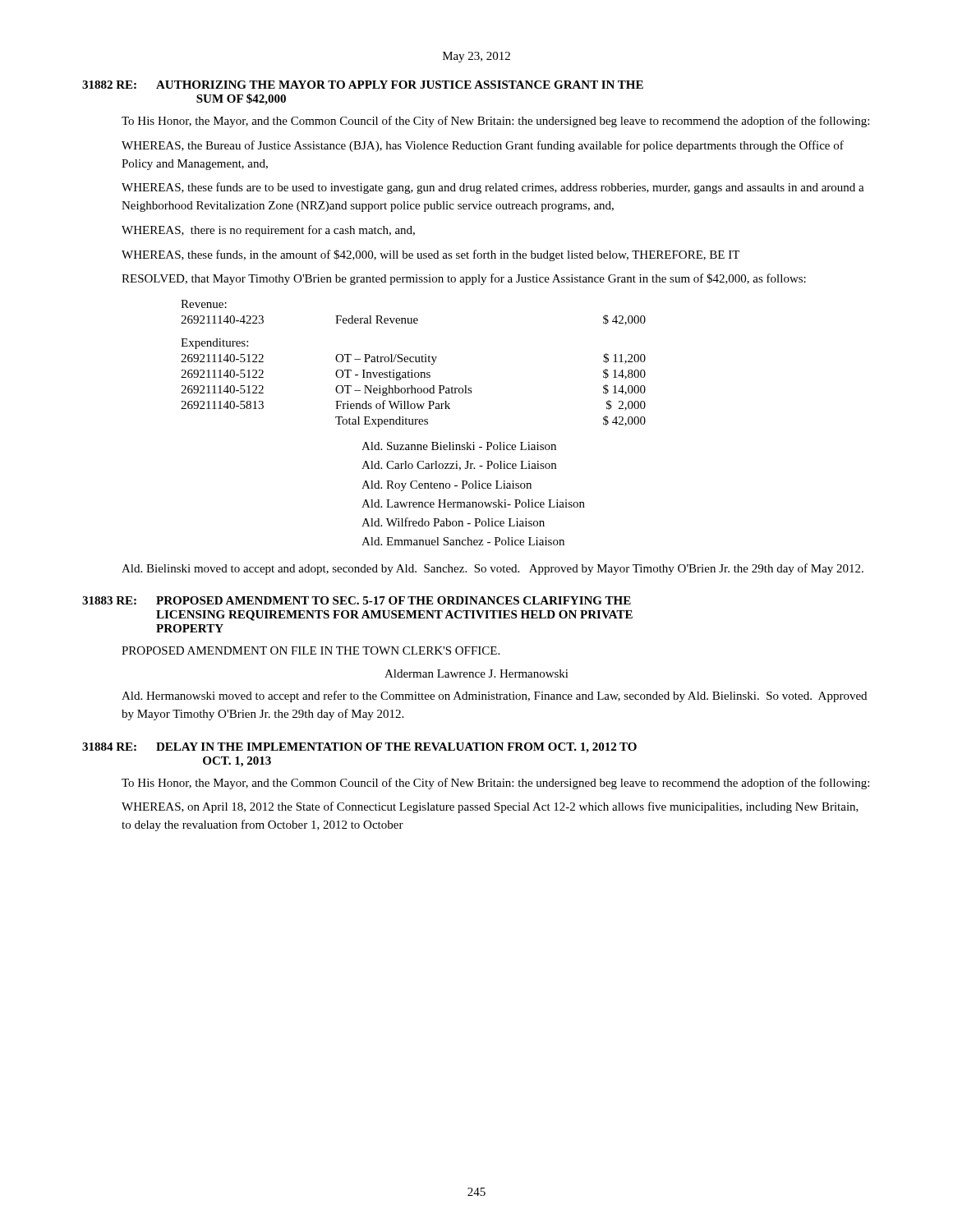Select the section header containing "31884 RE: DELAY IN THE IMPLEMENTATION OF THE"
The image size is (953, 1232).
coord(360,754)
